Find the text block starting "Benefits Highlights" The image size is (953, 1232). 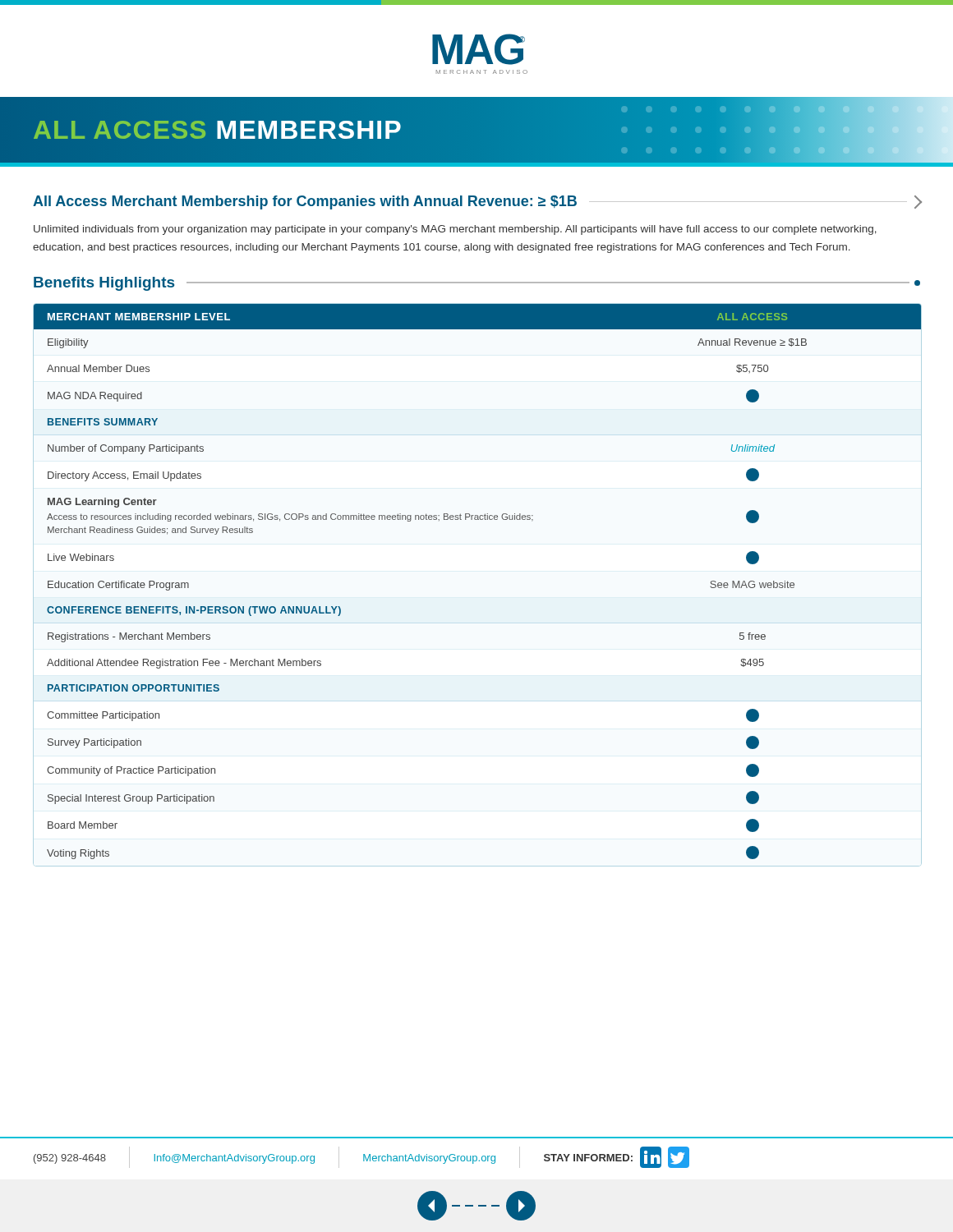click(x=476, y=283)
